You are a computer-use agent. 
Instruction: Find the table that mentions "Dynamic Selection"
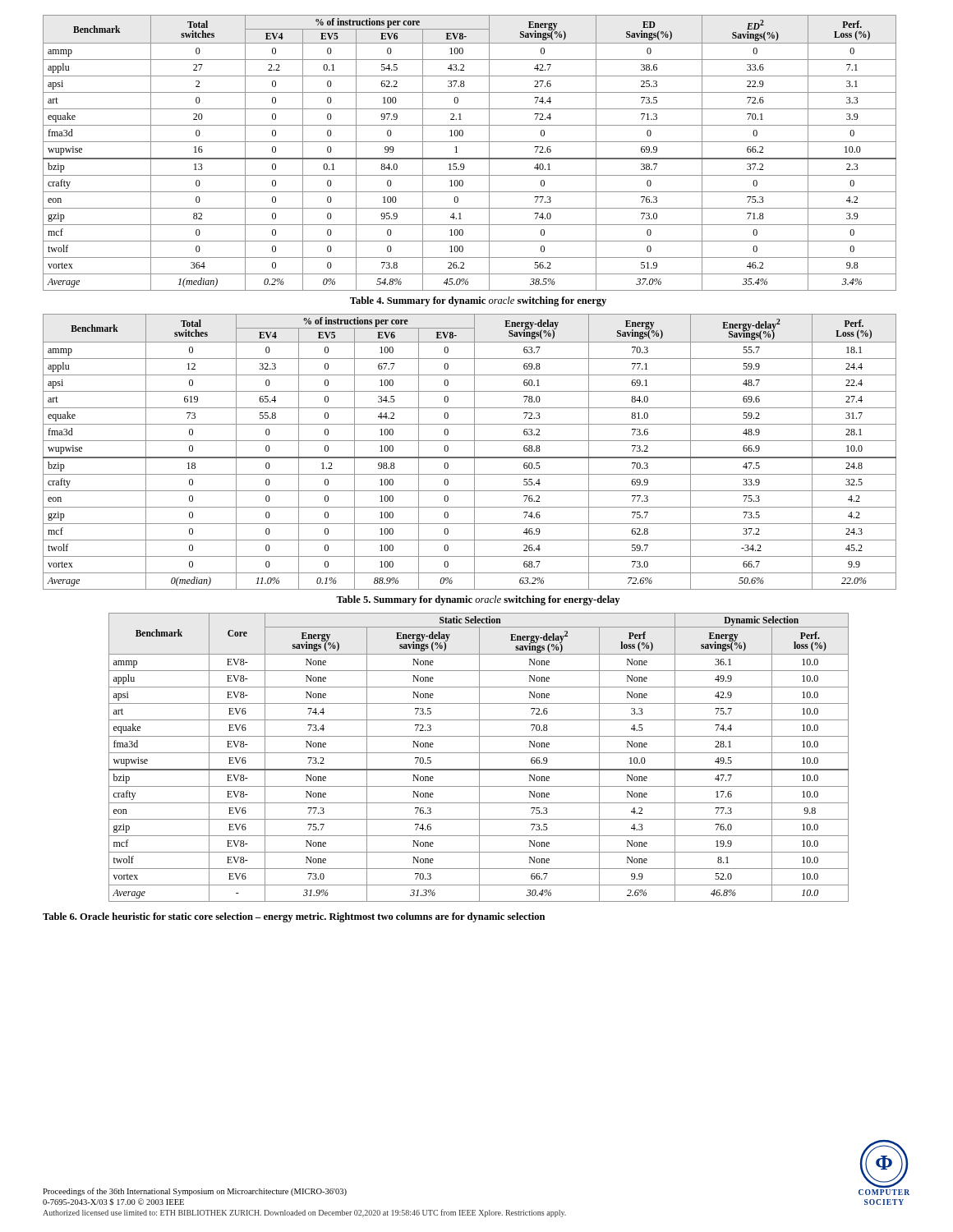tap(478, 757)
